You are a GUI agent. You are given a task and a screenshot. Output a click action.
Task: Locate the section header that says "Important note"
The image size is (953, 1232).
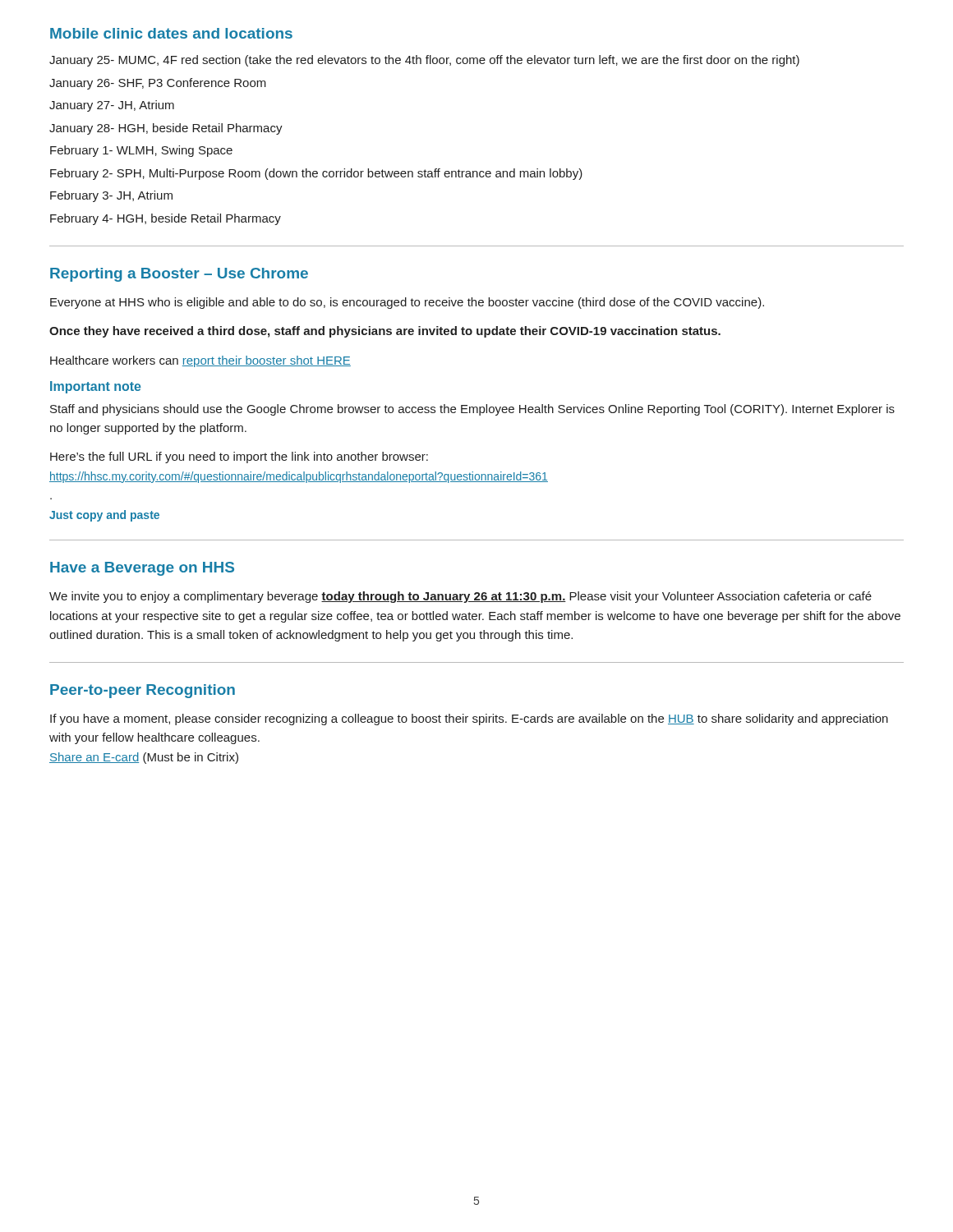(95, 386)
